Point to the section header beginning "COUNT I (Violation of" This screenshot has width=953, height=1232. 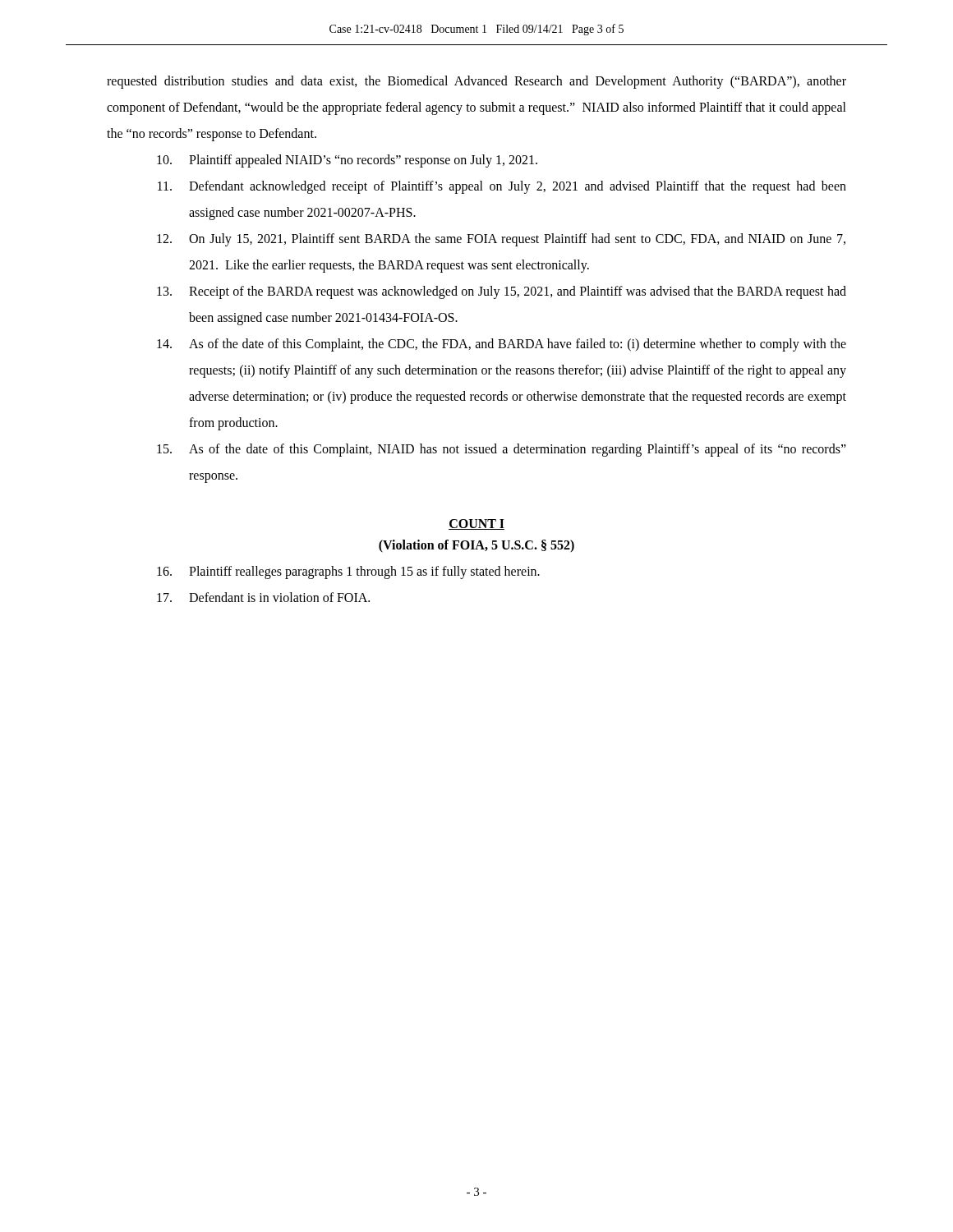[476, 534]
